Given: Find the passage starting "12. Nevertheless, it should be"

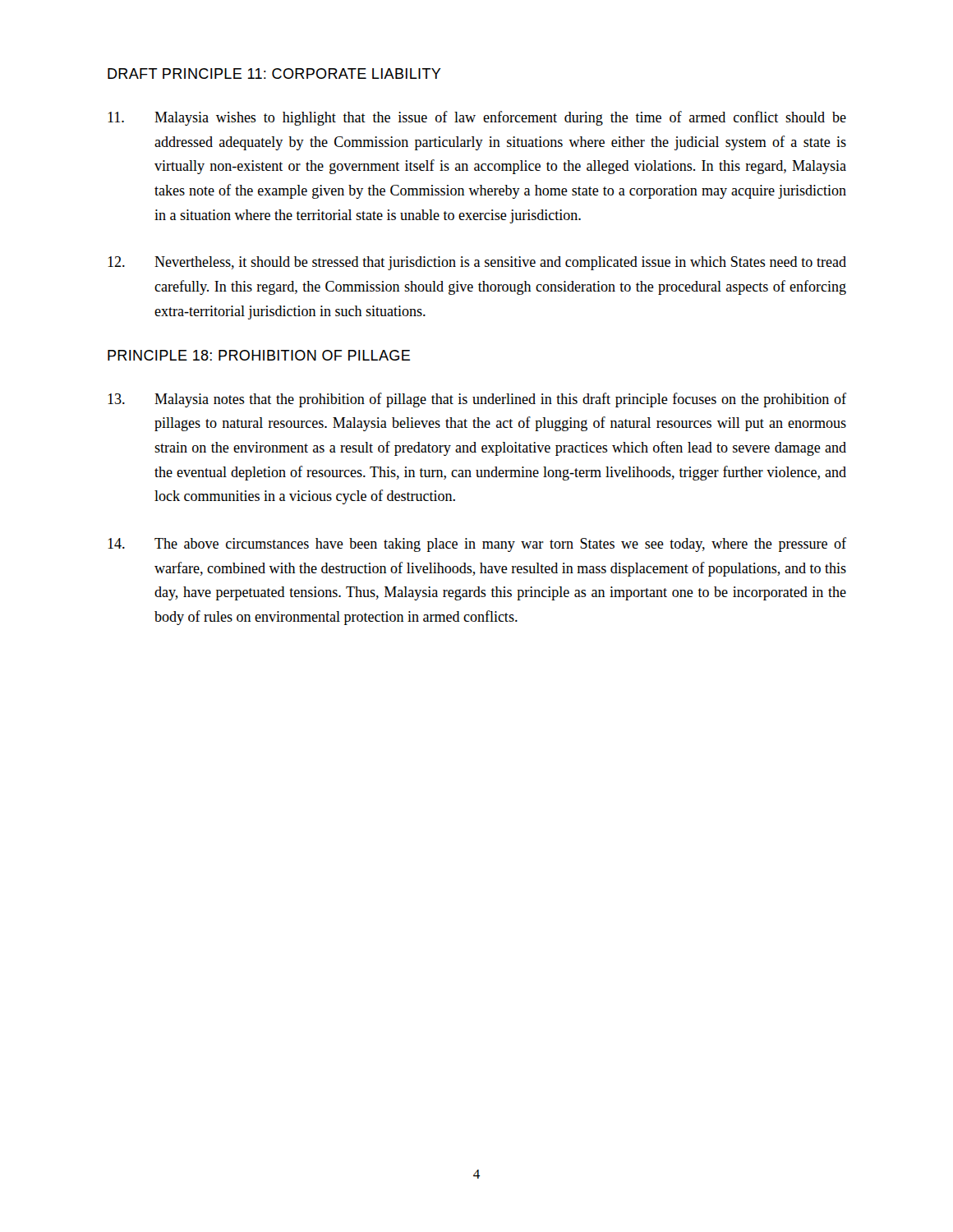Looking at the screenshot, I should (x=476, y=287).
